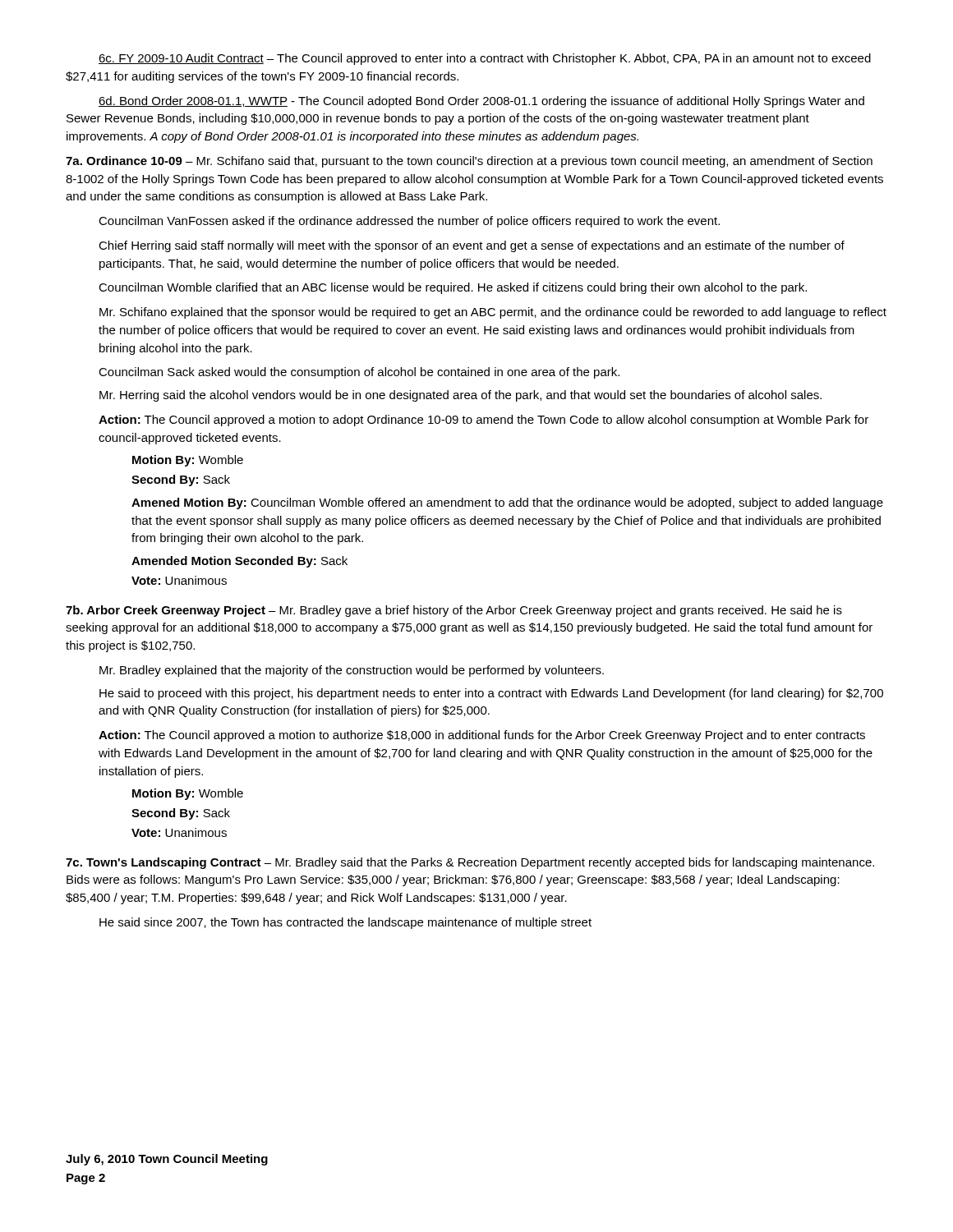
Task: Locate the region starting "7a. Ordinance 10-09 – Mr. Schifano said that,"
Action: pyautogui.click(x=476, y=179)
